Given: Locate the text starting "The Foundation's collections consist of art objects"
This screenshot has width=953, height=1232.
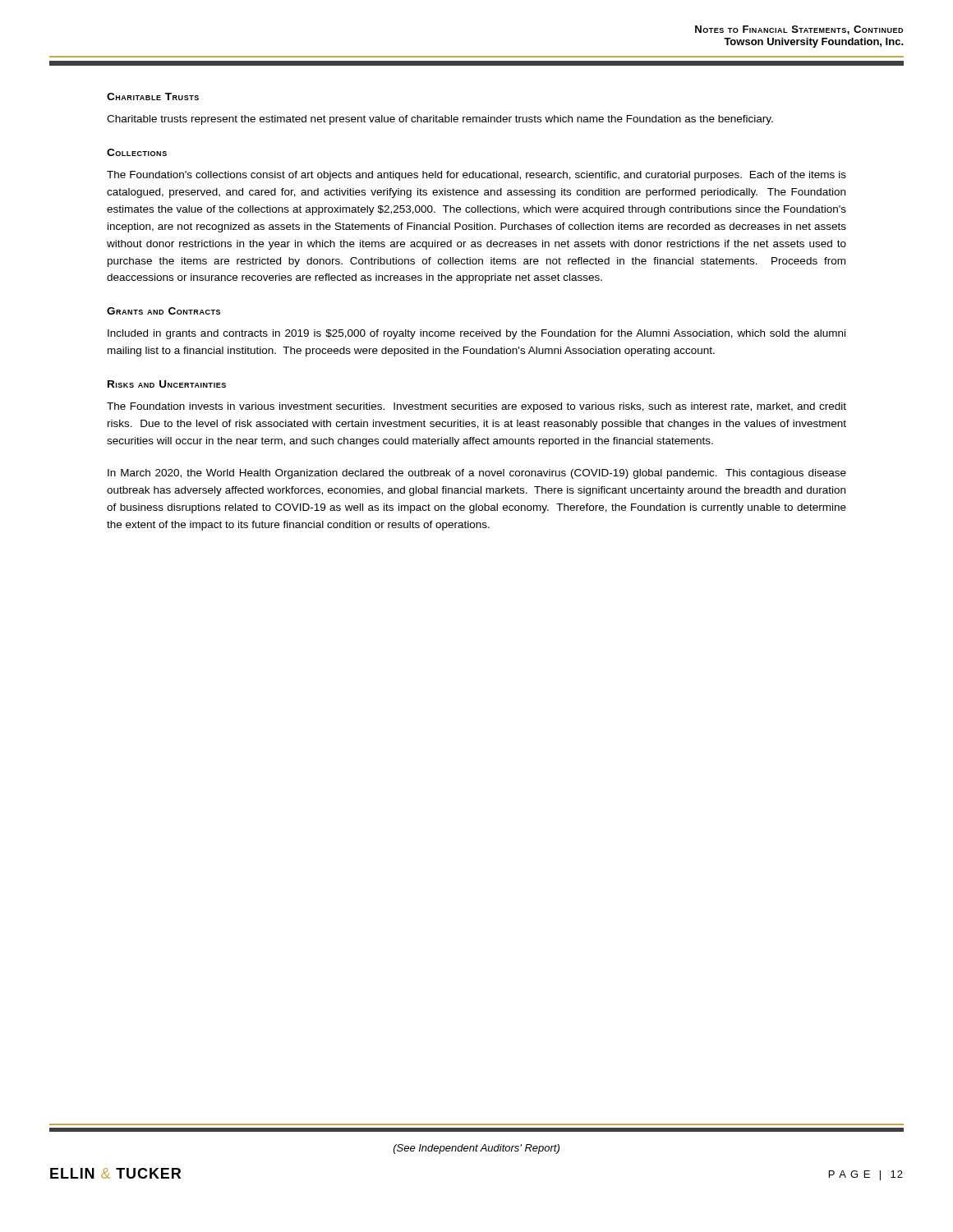Looking at the screenshot, I should (476, 226).
